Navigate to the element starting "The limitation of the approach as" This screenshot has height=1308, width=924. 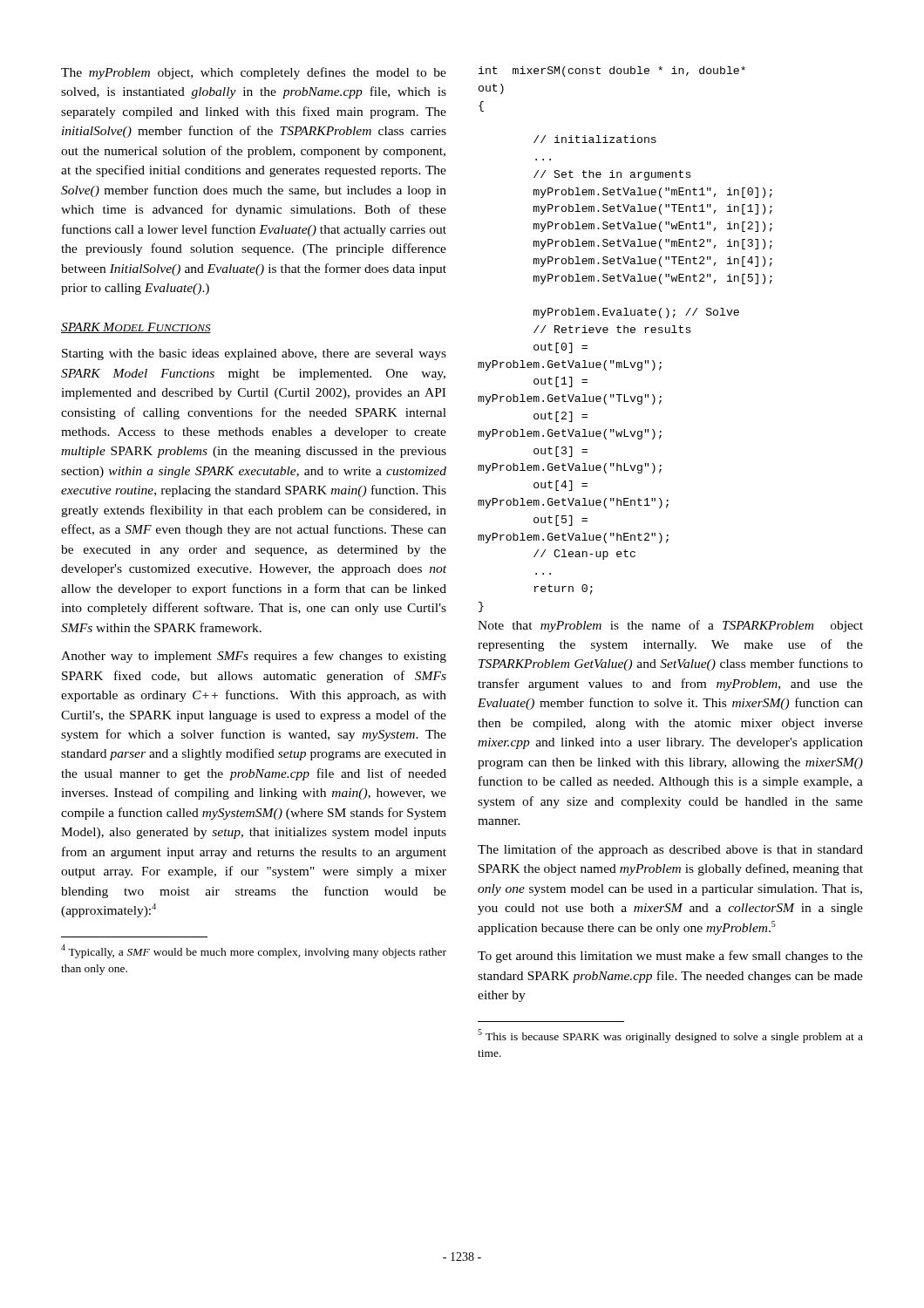(670, 889)
